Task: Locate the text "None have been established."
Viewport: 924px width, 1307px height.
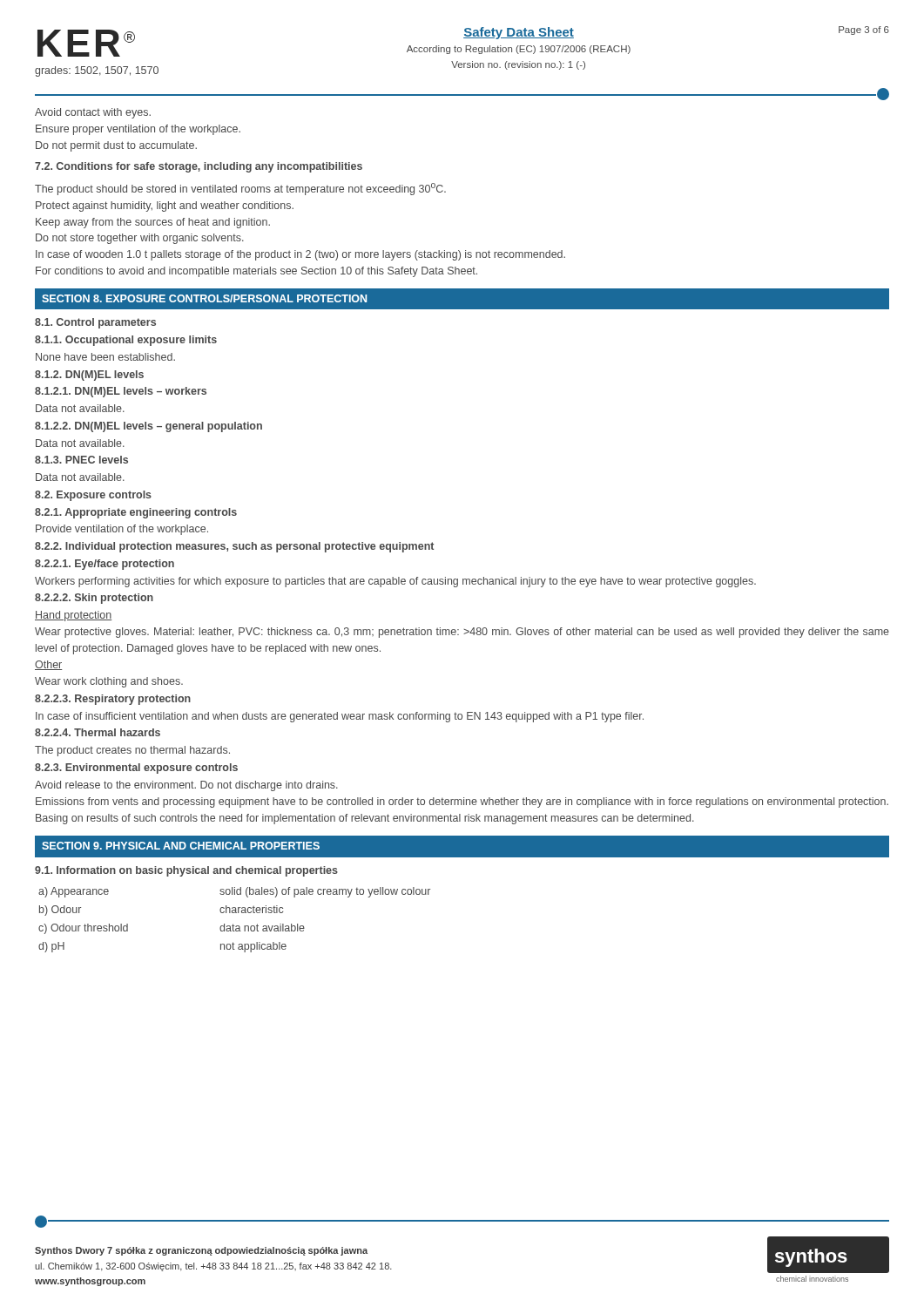Action: click(x=105, y=357)
